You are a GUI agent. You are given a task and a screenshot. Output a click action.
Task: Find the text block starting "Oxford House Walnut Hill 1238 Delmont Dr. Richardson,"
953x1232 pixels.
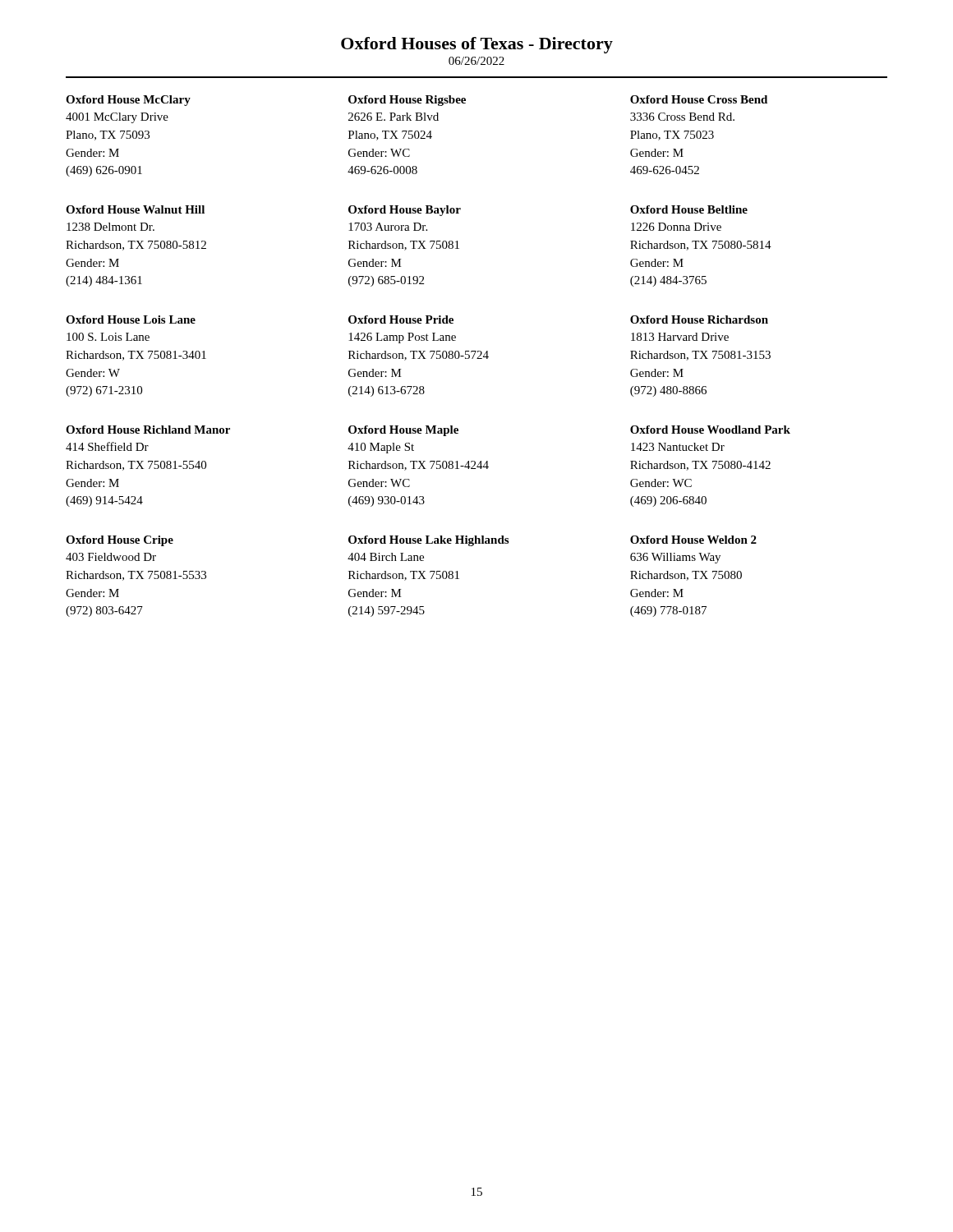tap(194, 246)
